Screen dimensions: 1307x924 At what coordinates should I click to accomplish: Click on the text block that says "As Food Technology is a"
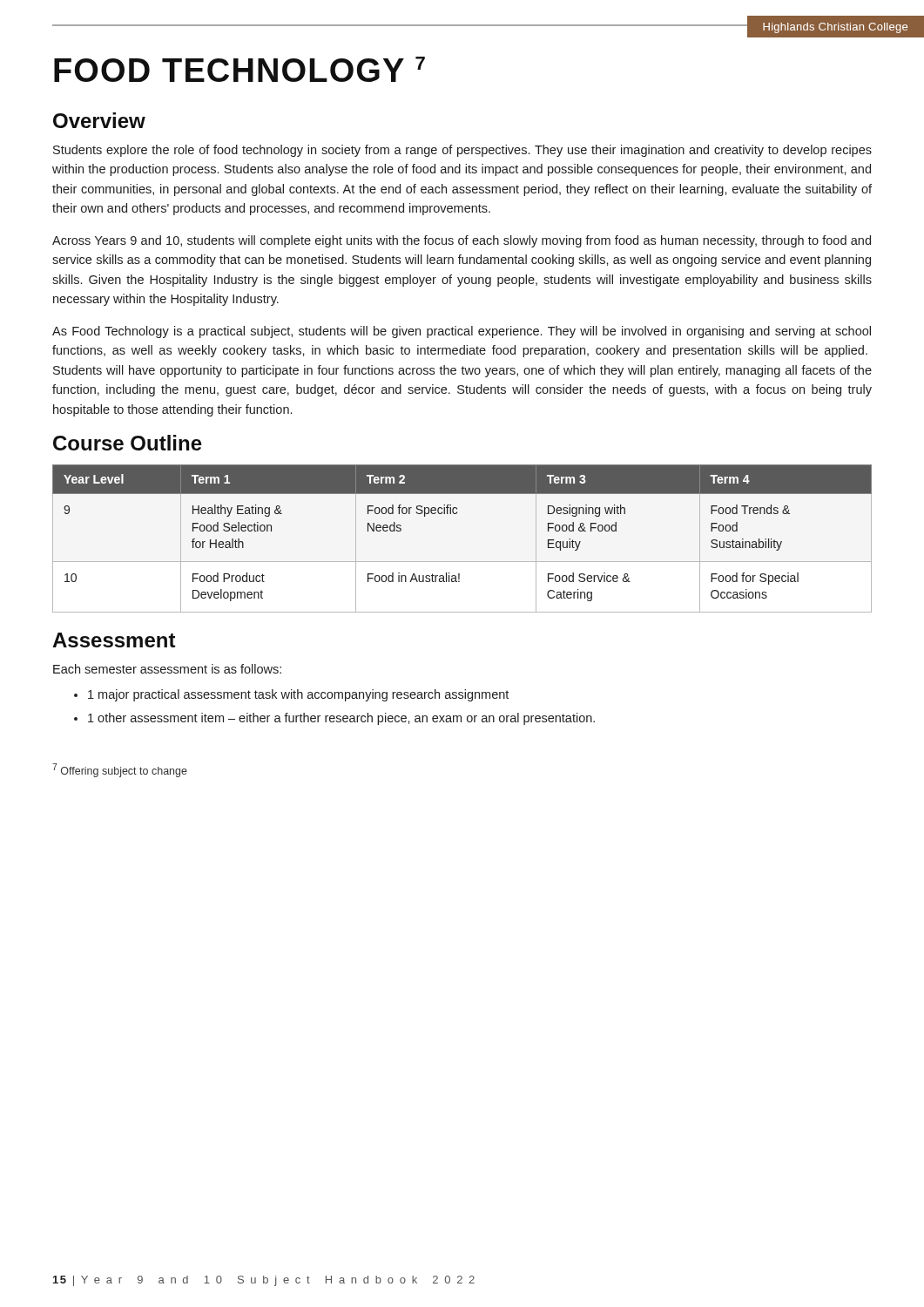[462, 370]
